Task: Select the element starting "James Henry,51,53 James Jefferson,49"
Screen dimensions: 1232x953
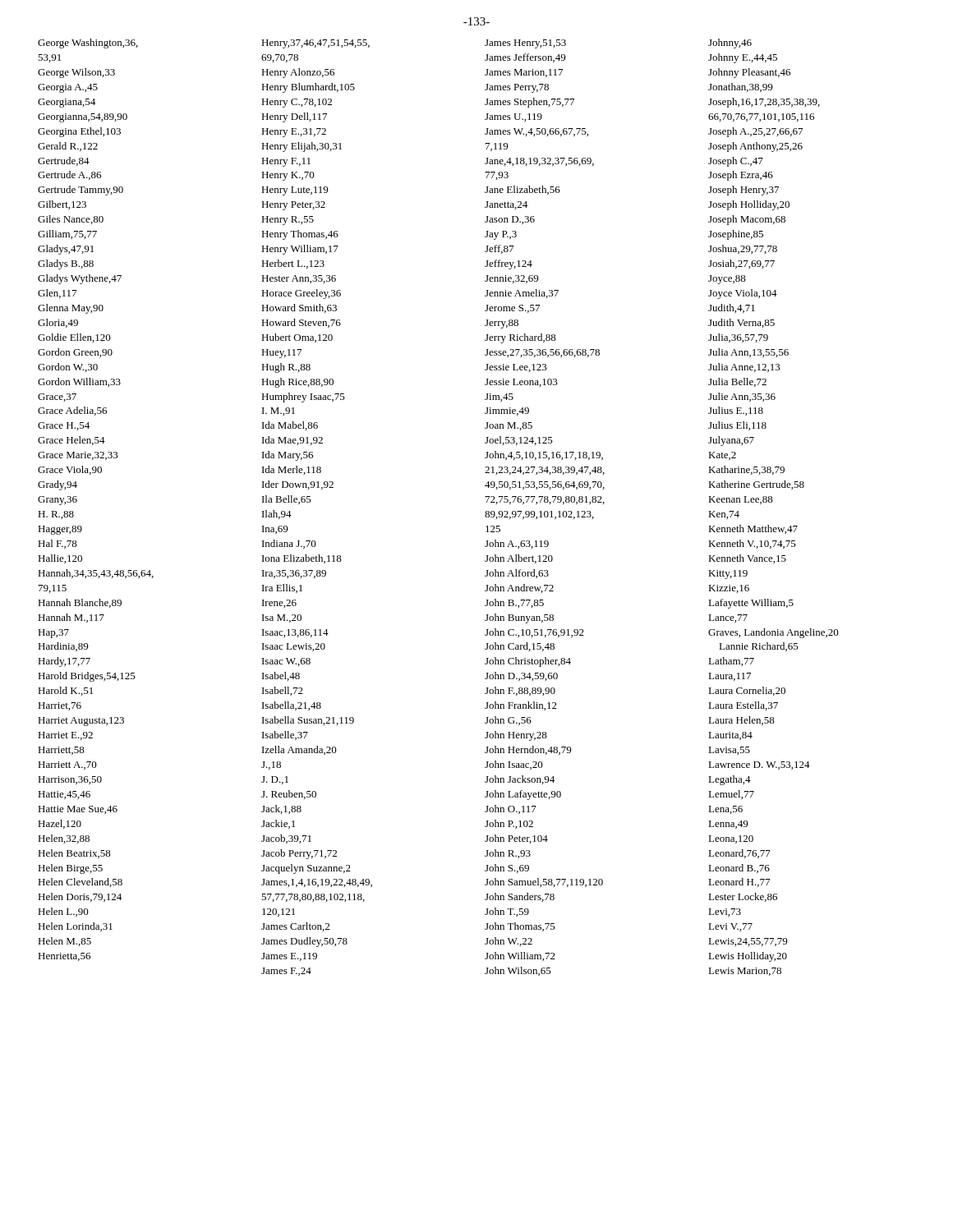Action: tap(545, 506)
